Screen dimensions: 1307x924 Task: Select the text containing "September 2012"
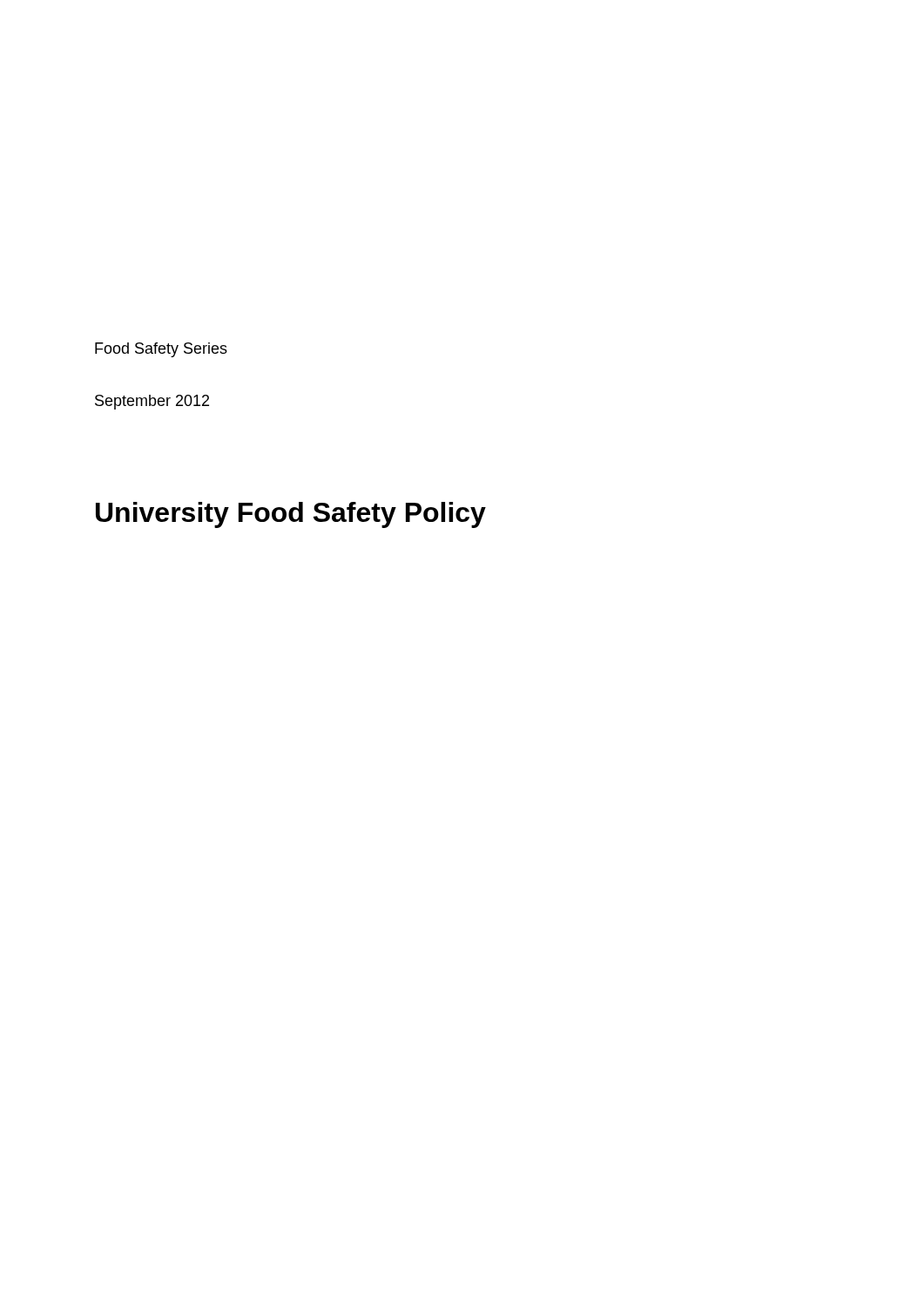click(152, 401)
